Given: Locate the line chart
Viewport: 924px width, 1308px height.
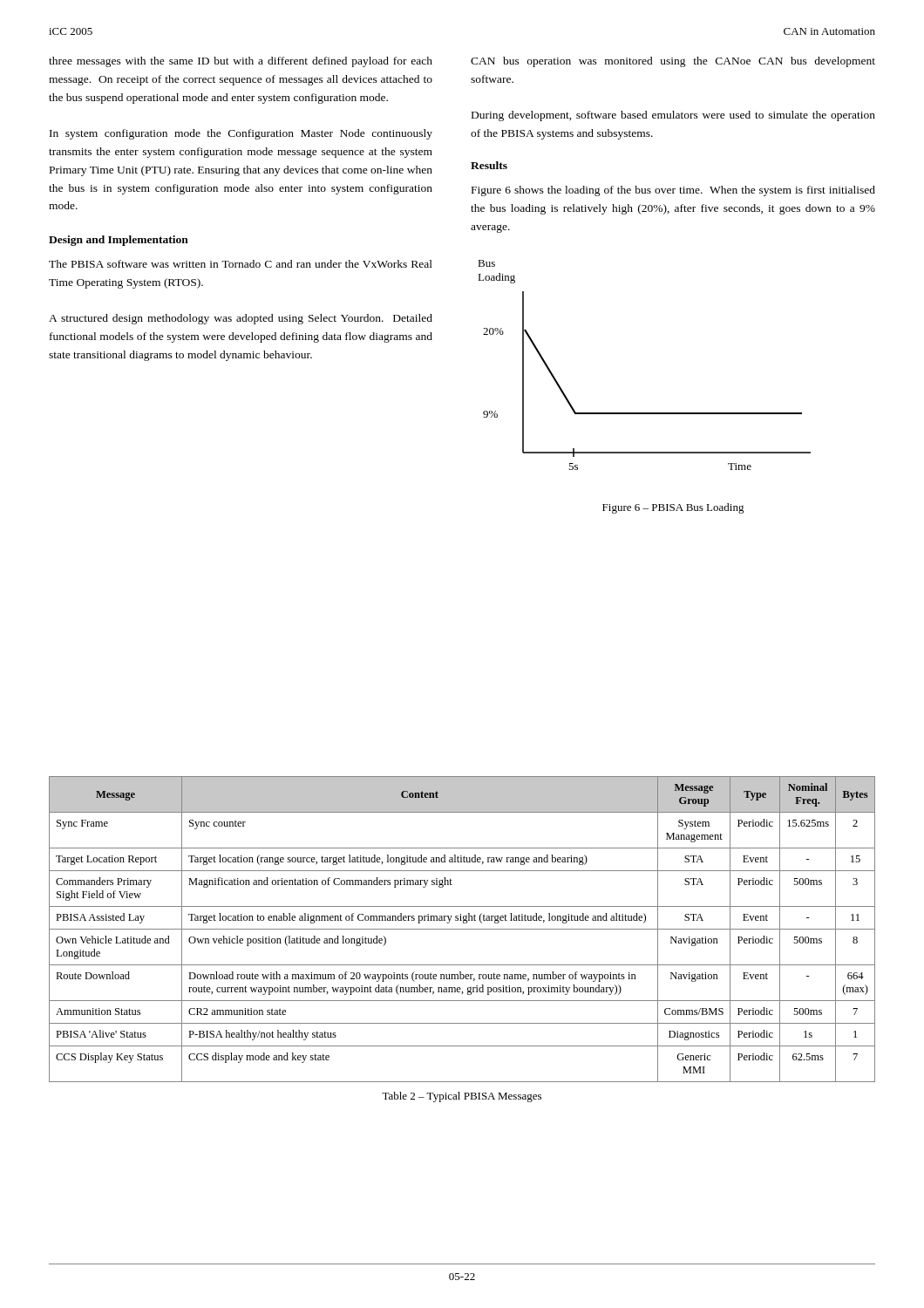Looking at the screenshot, I should (x=673, y=372).
